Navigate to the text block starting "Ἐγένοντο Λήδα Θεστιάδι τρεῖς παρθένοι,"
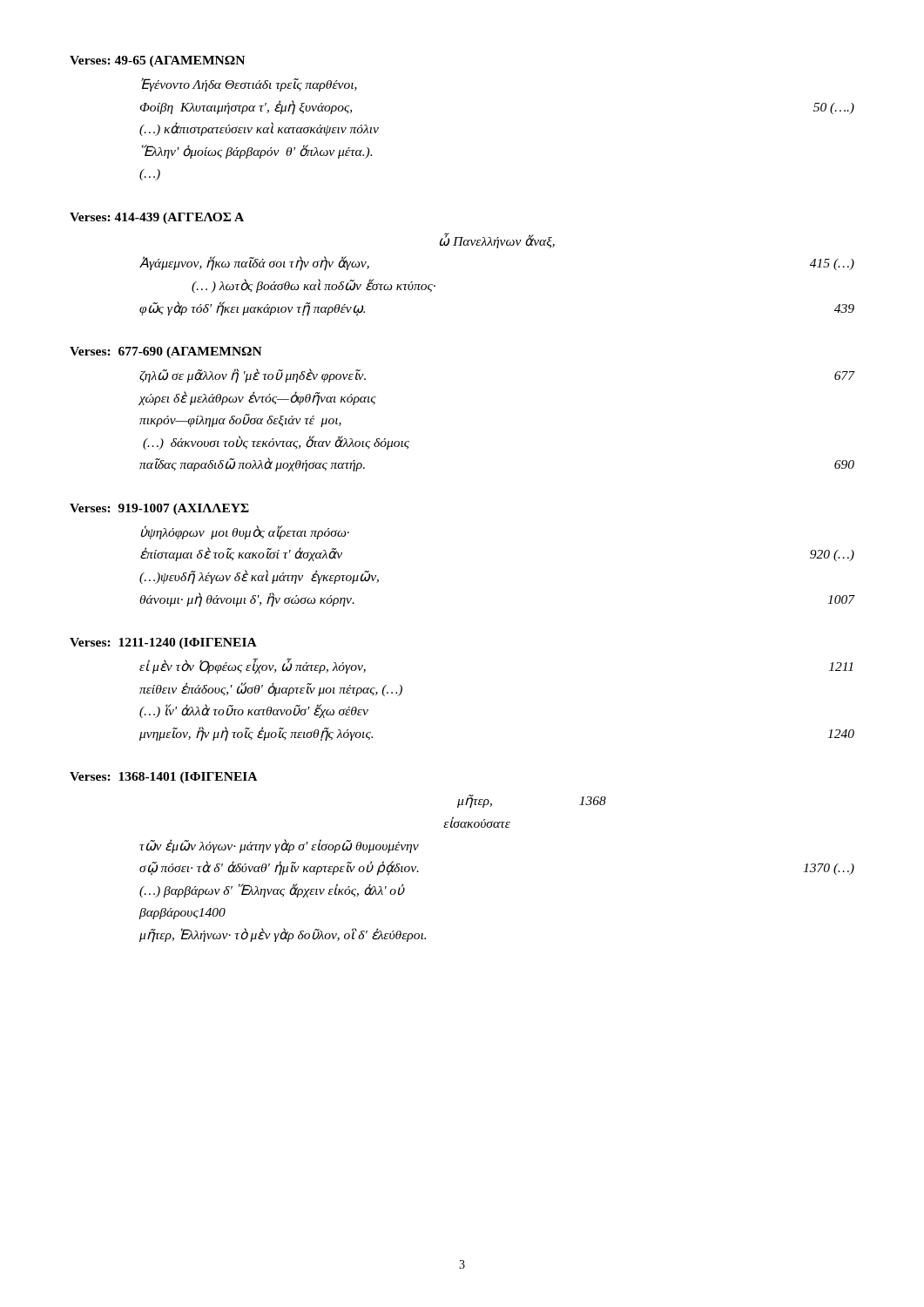This screenshot has width=924, height=1307. click(249, 85)
